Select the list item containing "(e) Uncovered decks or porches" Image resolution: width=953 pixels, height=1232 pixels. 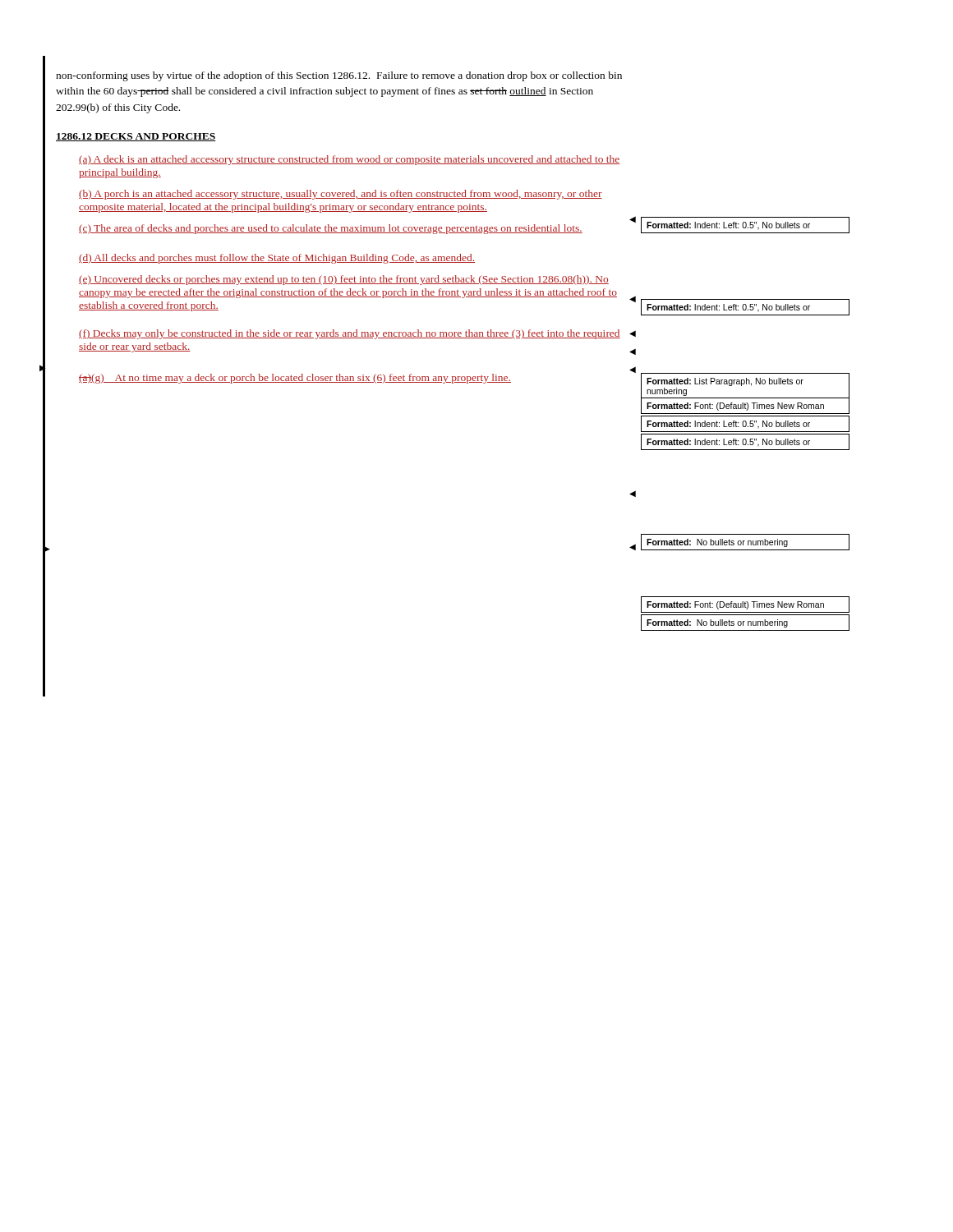pos(348,292)
